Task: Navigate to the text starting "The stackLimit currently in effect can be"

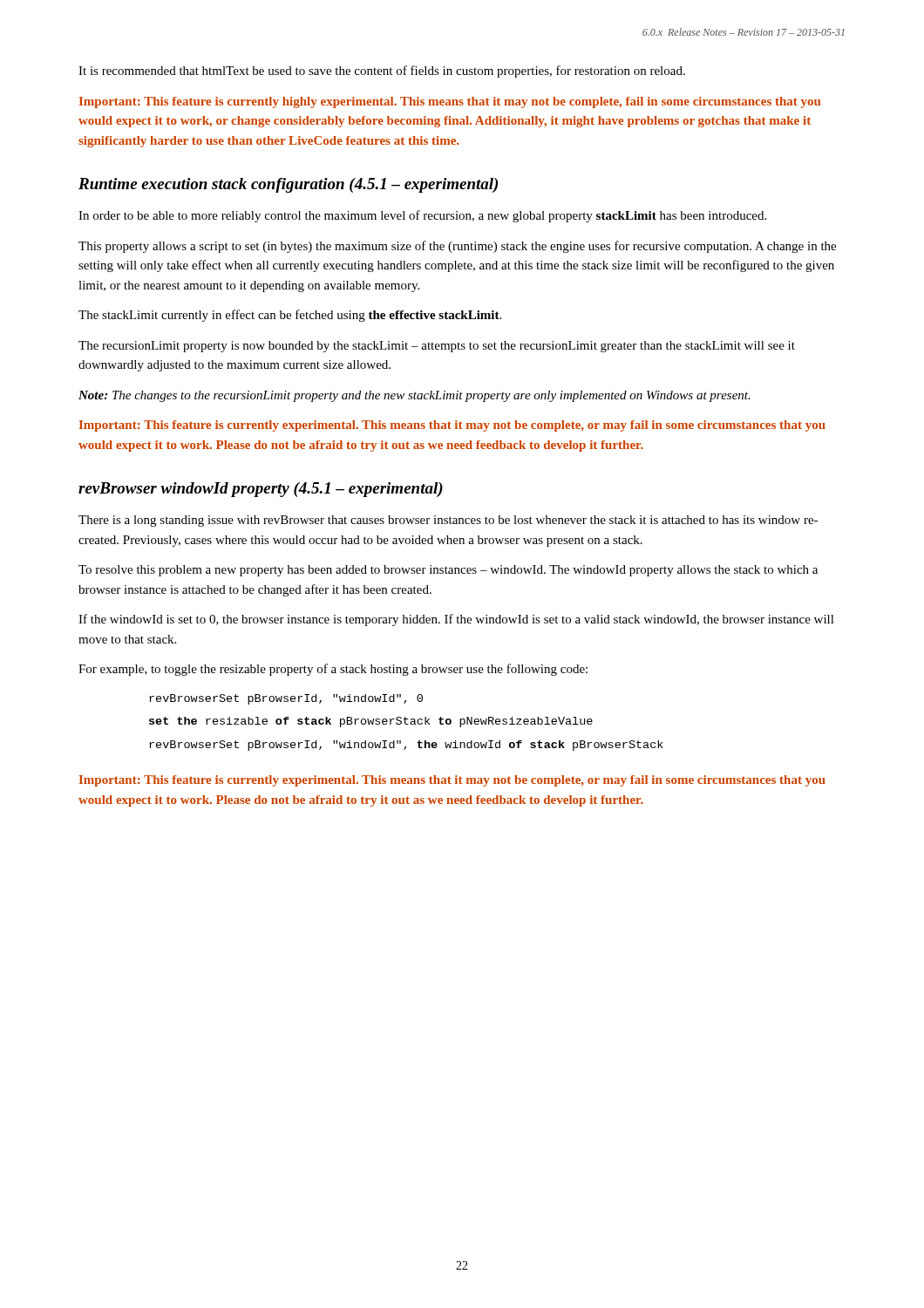Action: point(290,315)
